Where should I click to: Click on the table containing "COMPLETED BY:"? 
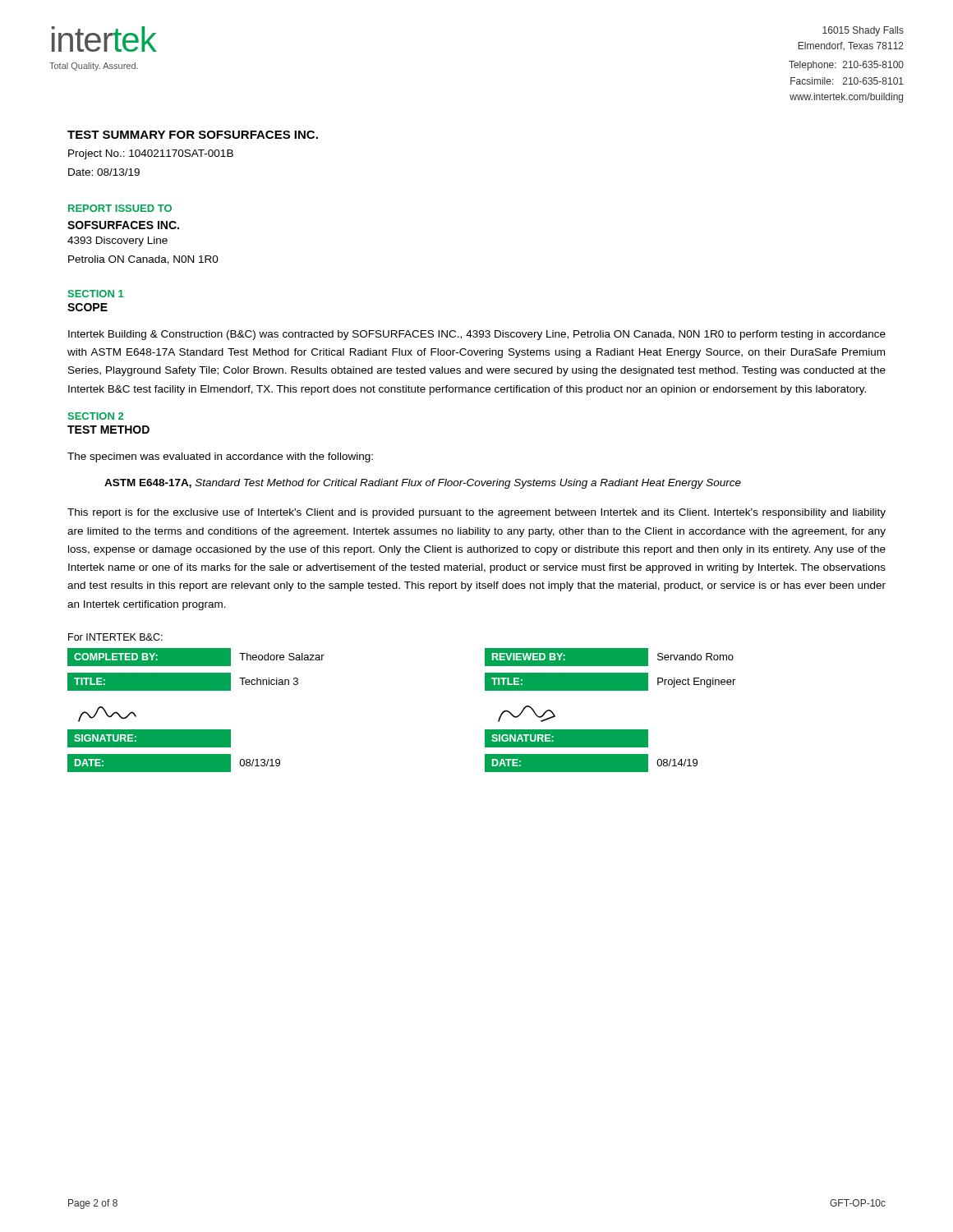point(476,702)
